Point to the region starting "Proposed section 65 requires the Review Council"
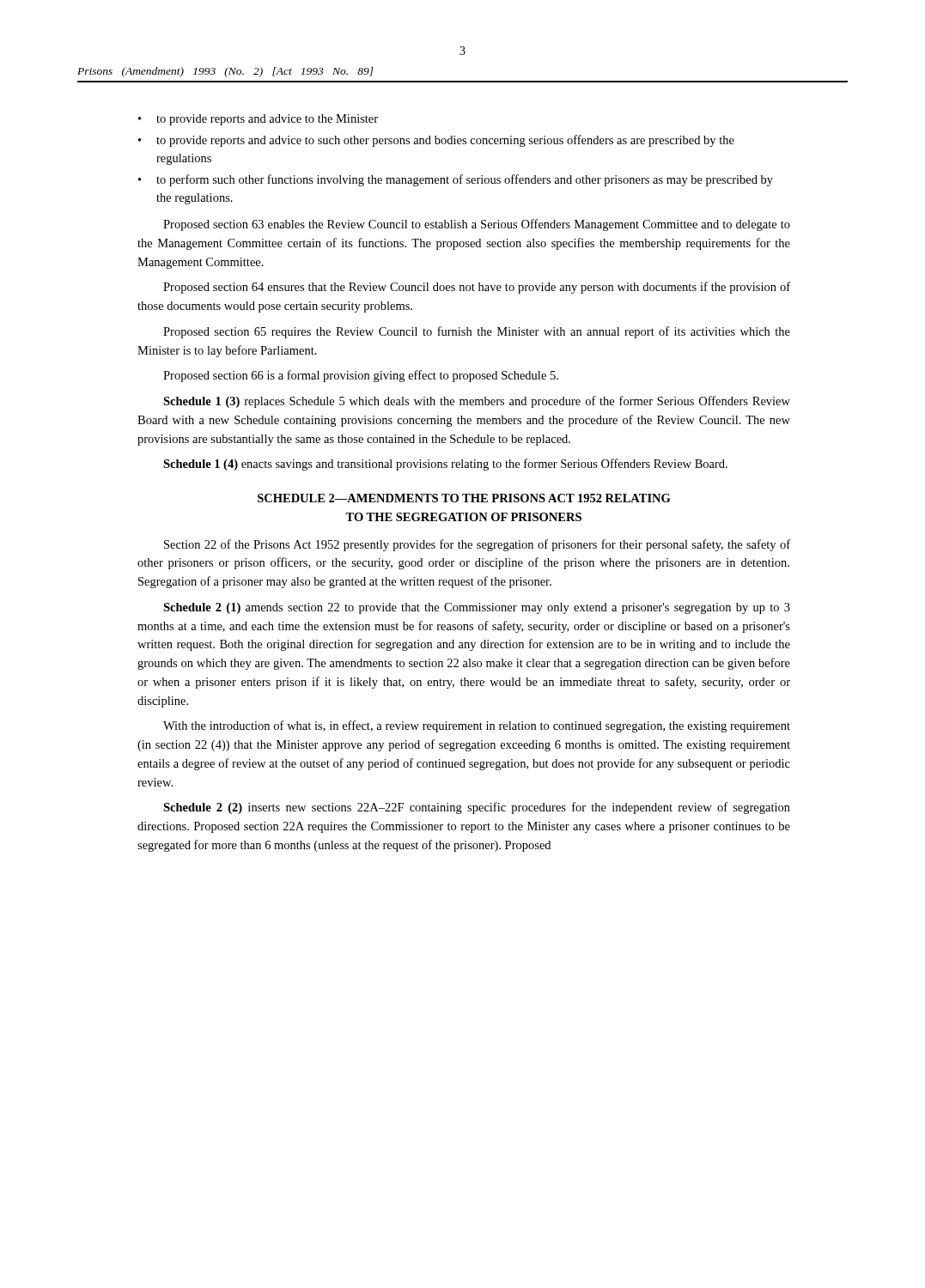This screenshot has width=925, height=1288. click(x=464, y=341)
